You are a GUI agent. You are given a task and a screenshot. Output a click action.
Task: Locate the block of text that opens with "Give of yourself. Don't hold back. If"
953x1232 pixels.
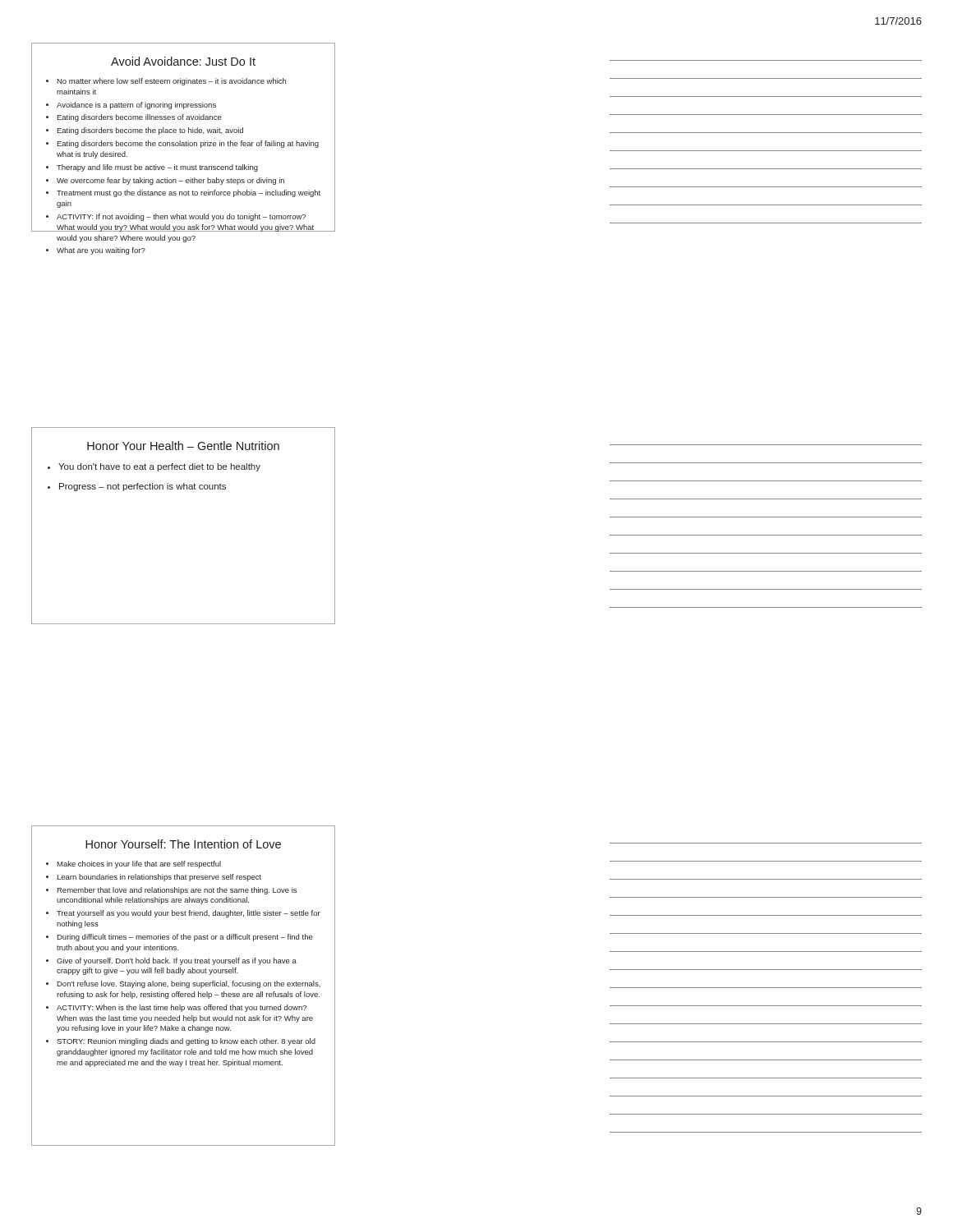177,965
